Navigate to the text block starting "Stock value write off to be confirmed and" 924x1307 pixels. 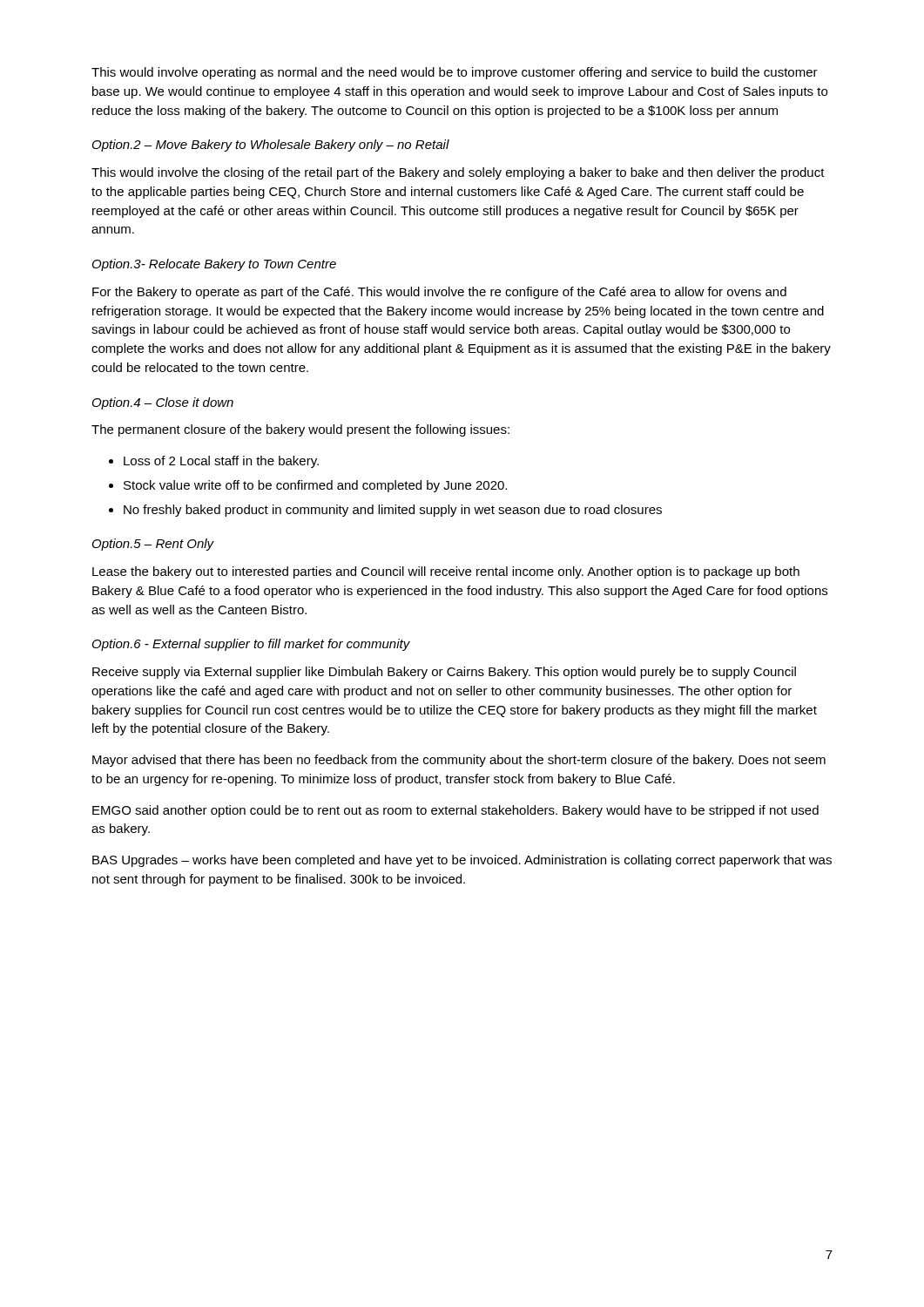[x=315, y=485]
